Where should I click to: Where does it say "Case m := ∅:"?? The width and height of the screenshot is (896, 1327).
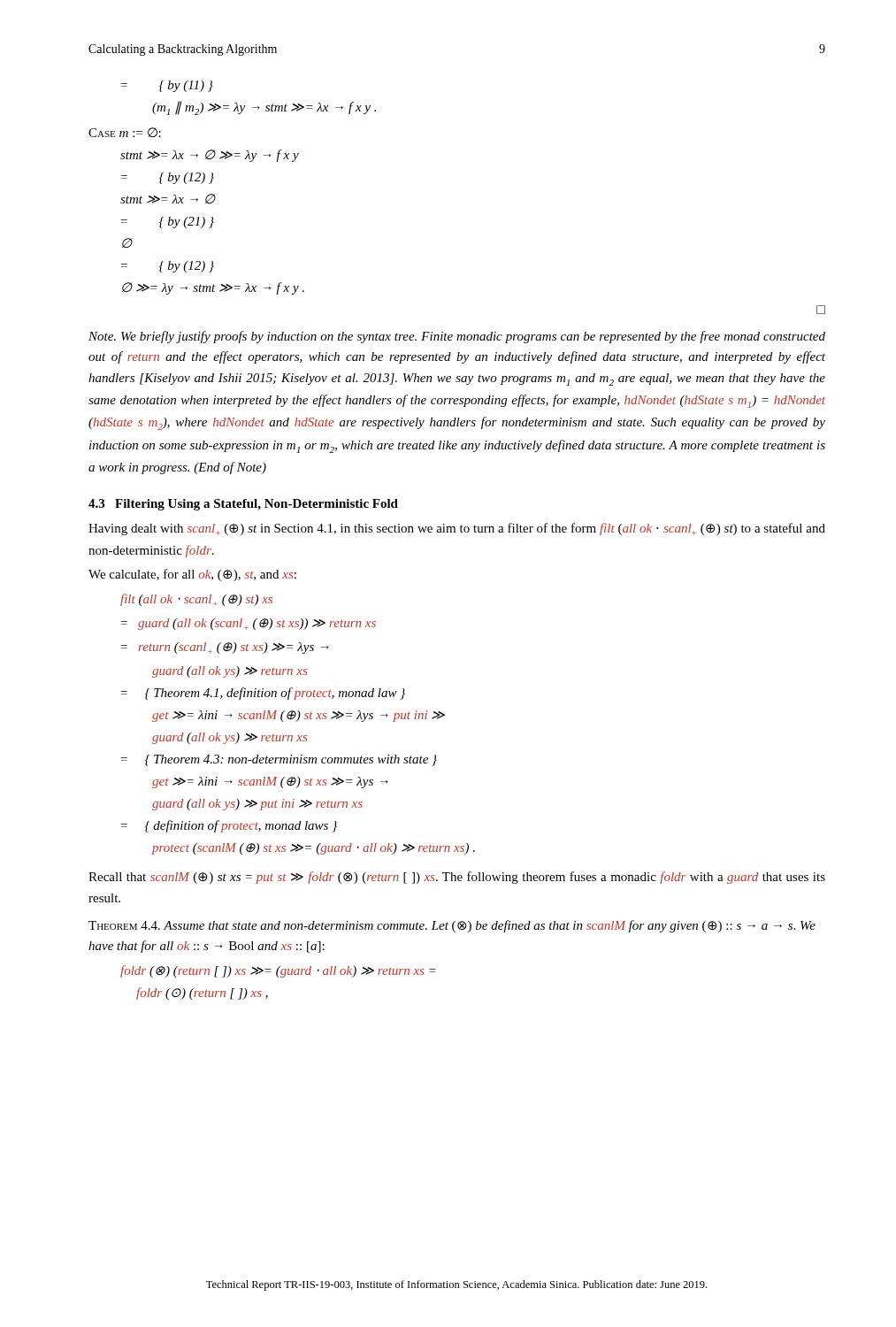[x=125, y=133]
